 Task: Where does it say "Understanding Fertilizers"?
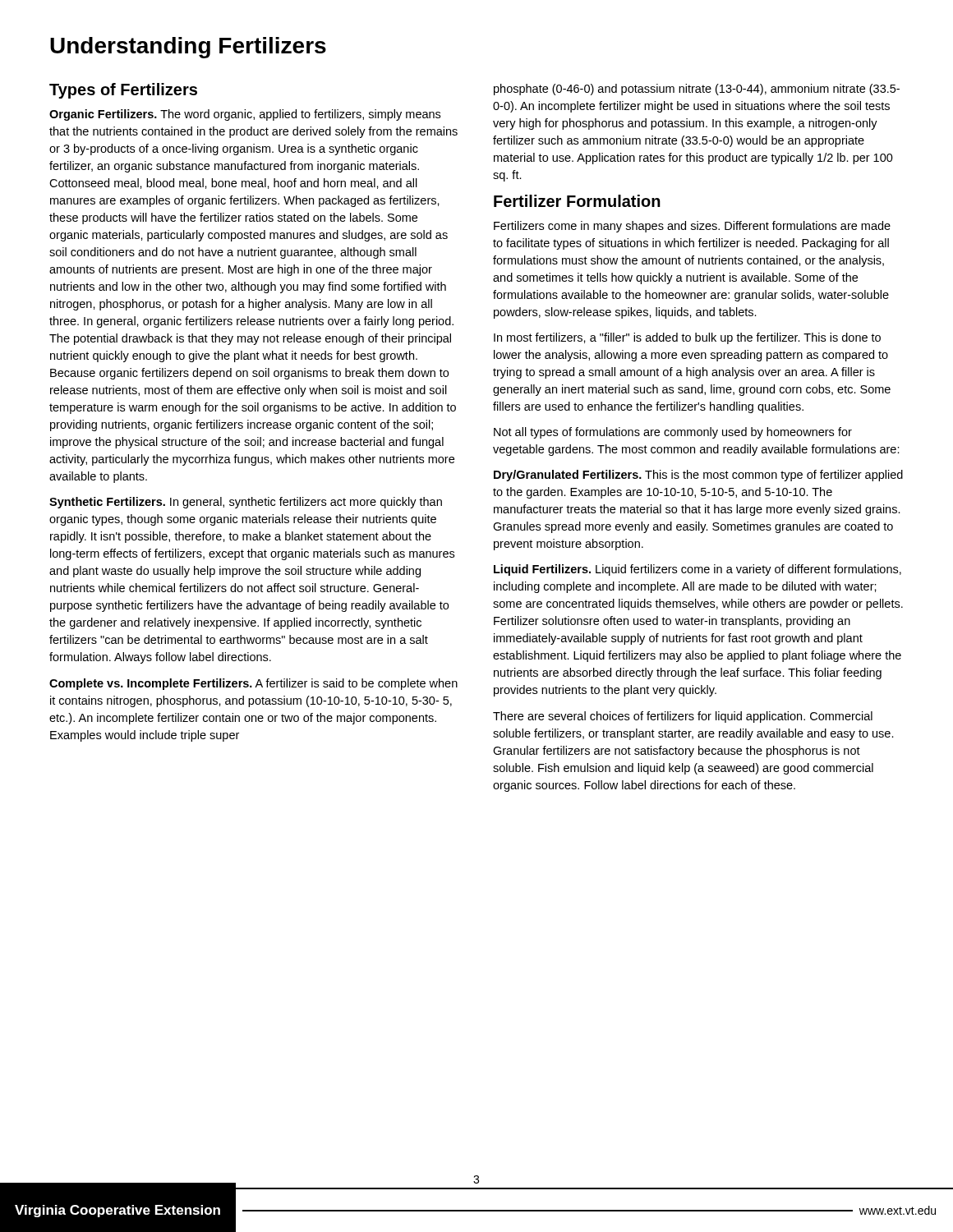point(188,48)
